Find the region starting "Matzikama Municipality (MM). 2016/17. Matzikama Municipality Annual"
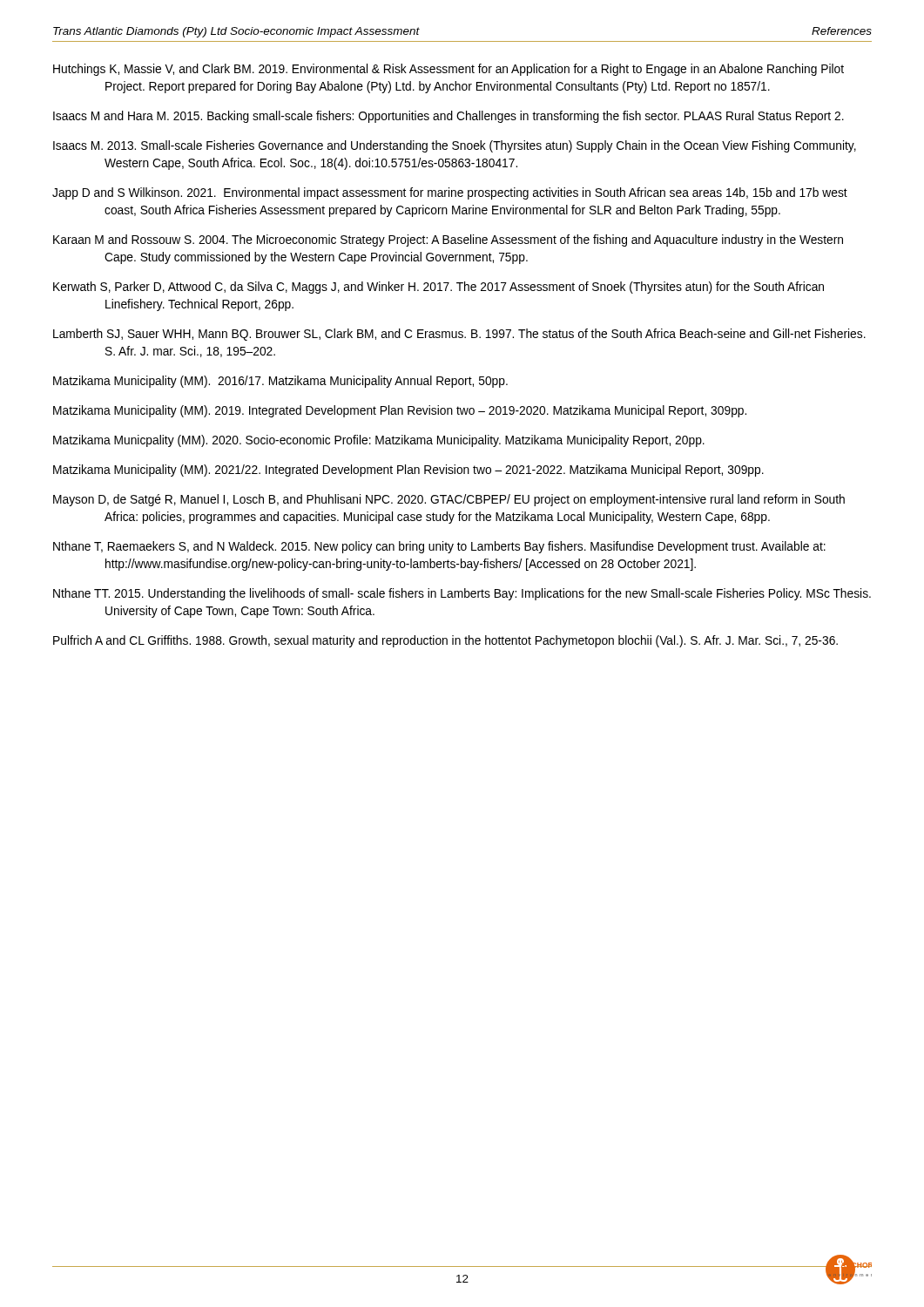Screen dimensions: 1307x924 click(x=280, y=381)
